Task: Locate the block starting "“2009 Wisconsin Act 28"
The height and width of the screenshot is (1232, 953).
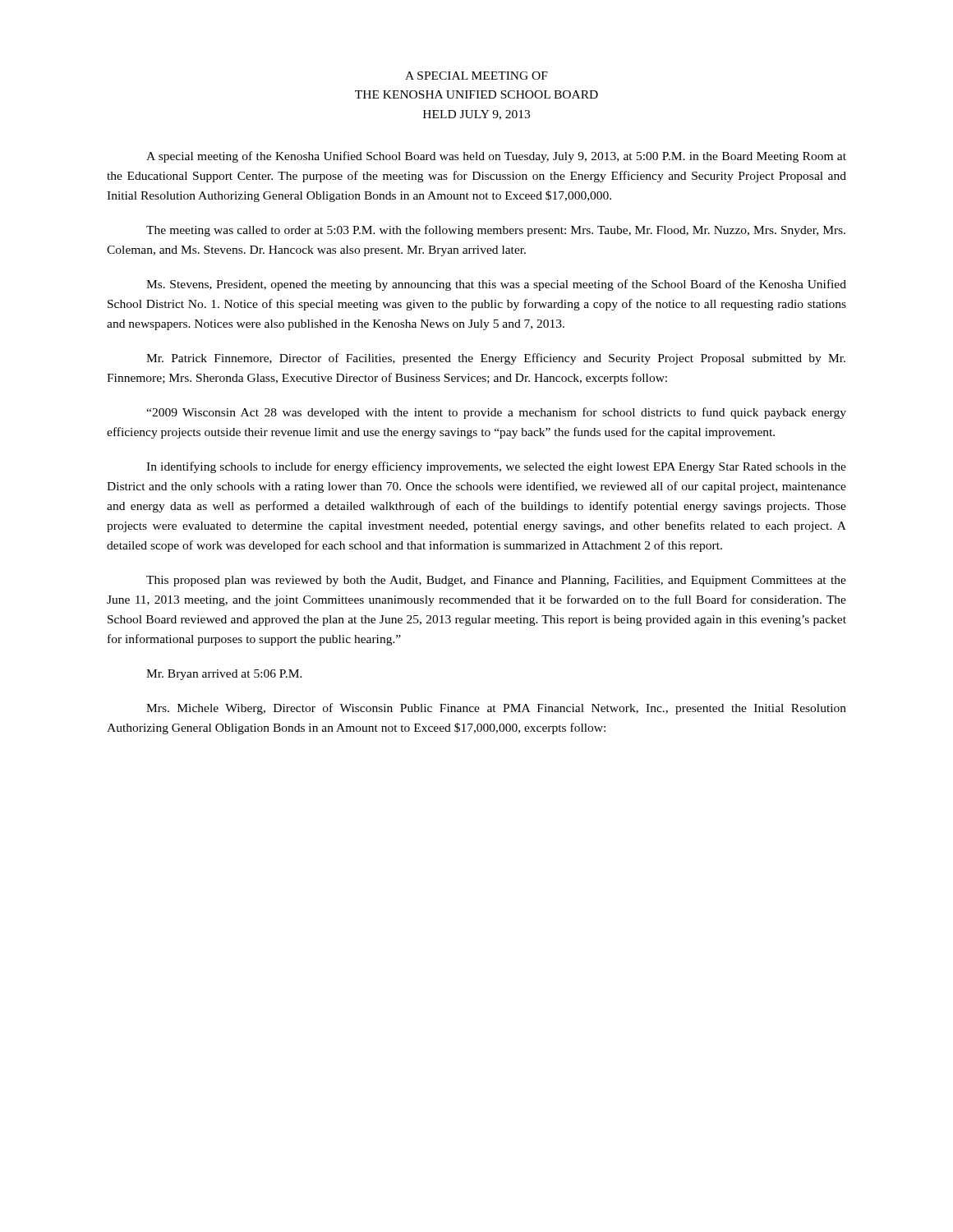Action: tap(476, 422)
